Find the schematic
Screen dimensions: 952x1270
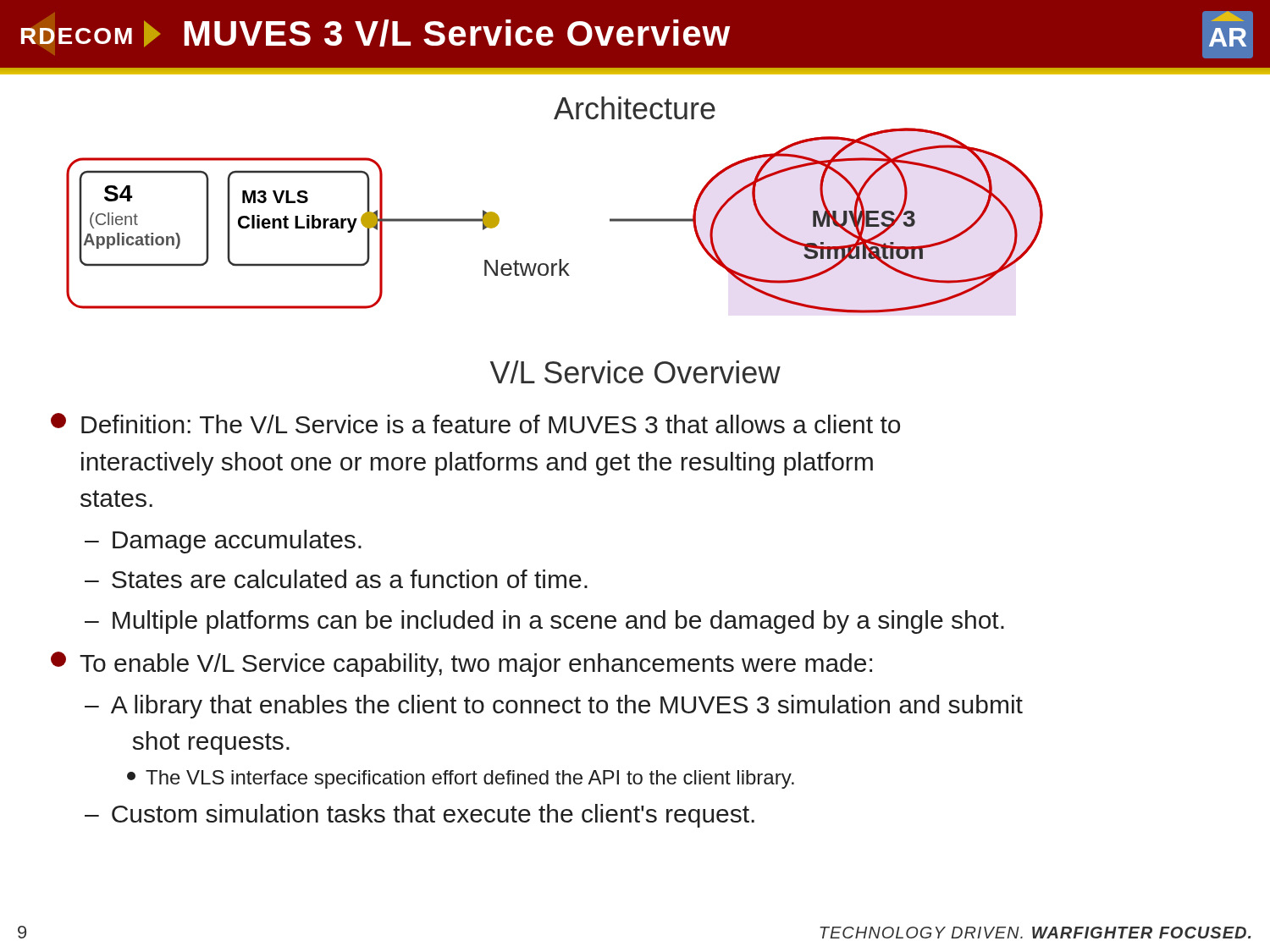click(x=635, y=237)
